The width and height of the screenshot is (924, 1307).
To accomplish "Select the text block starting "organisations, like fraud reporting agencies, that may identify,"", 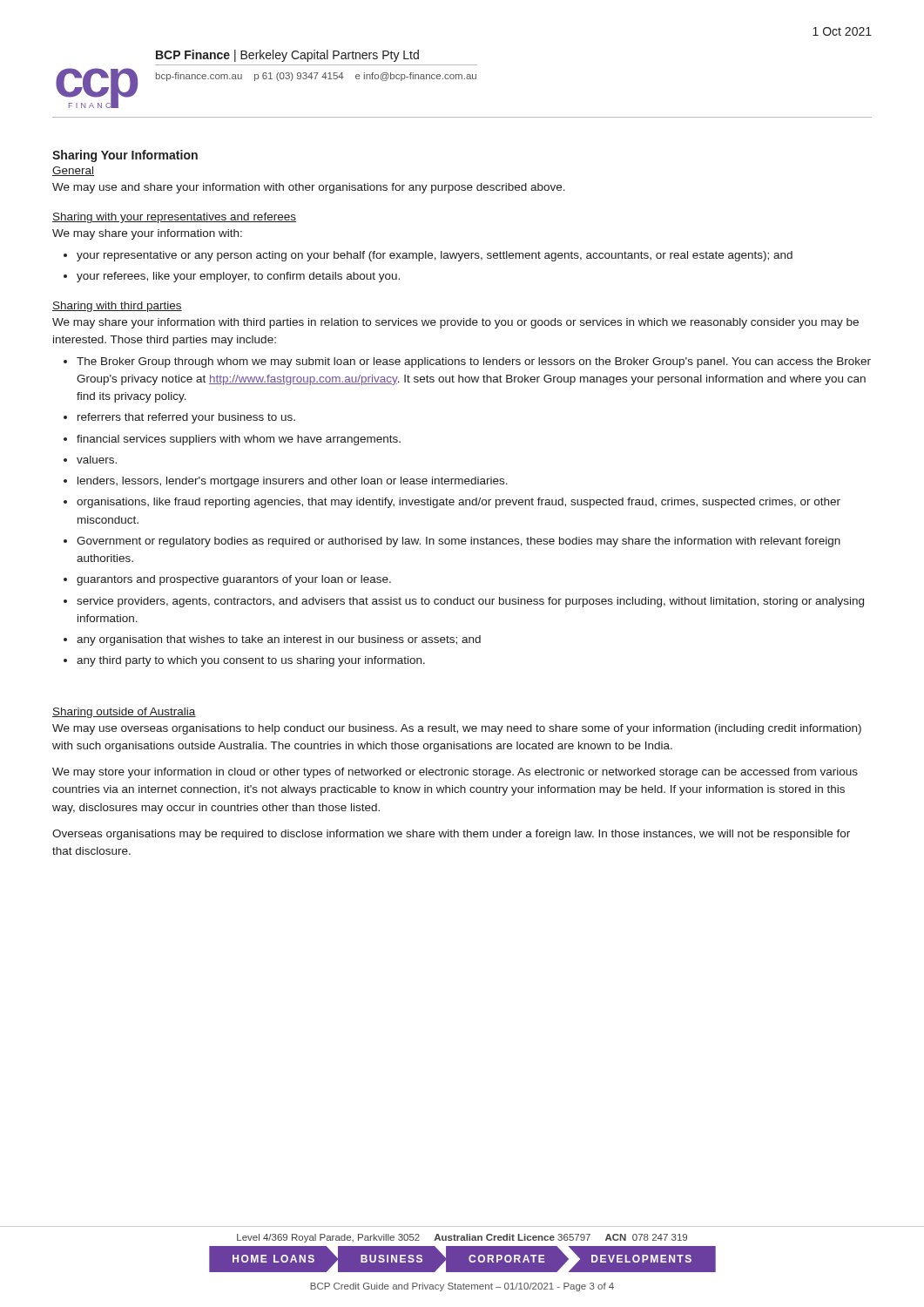I will coord(458,510).
